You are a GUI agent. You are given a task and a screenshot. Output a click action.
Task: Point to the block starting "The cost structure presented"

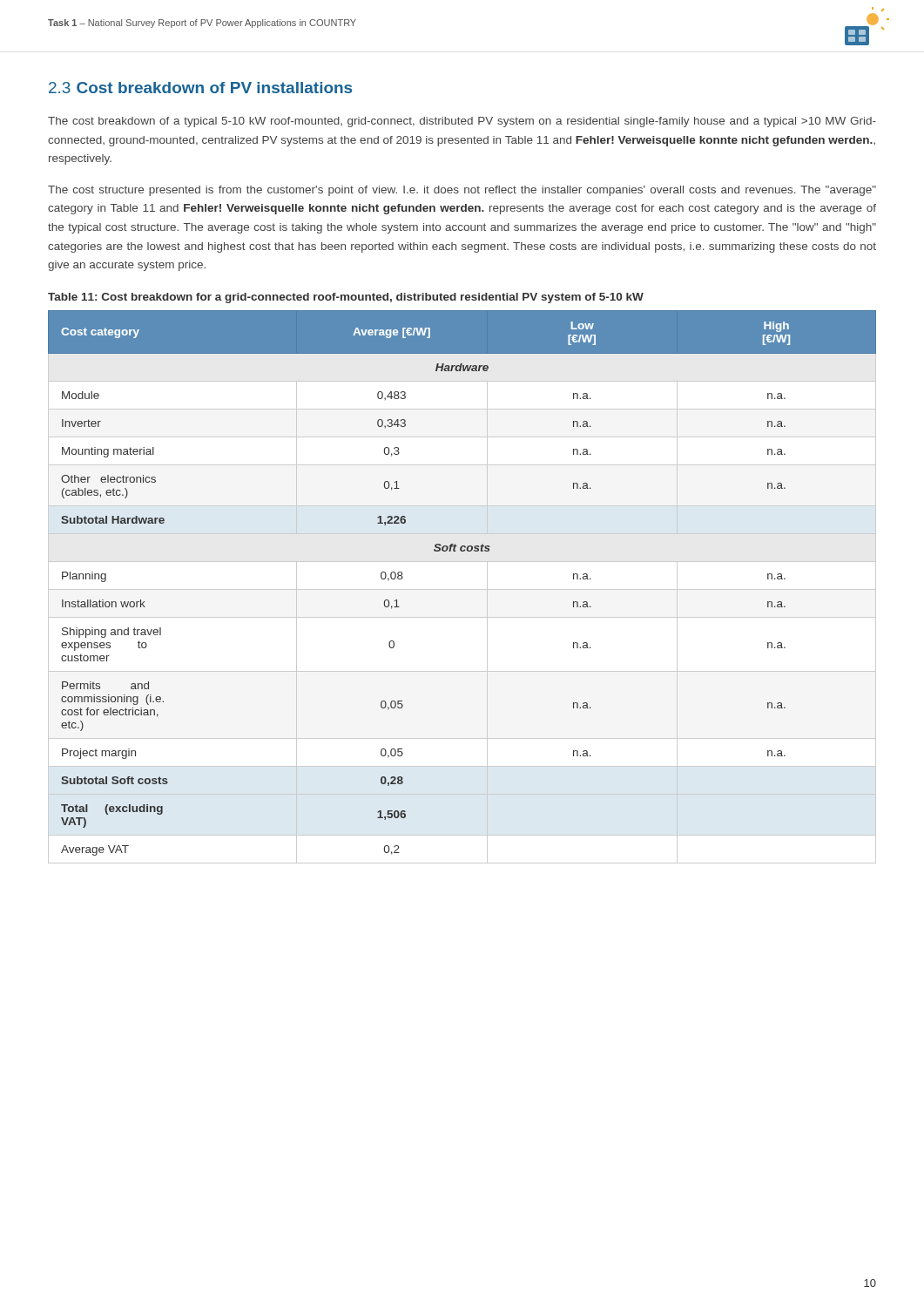462,227
